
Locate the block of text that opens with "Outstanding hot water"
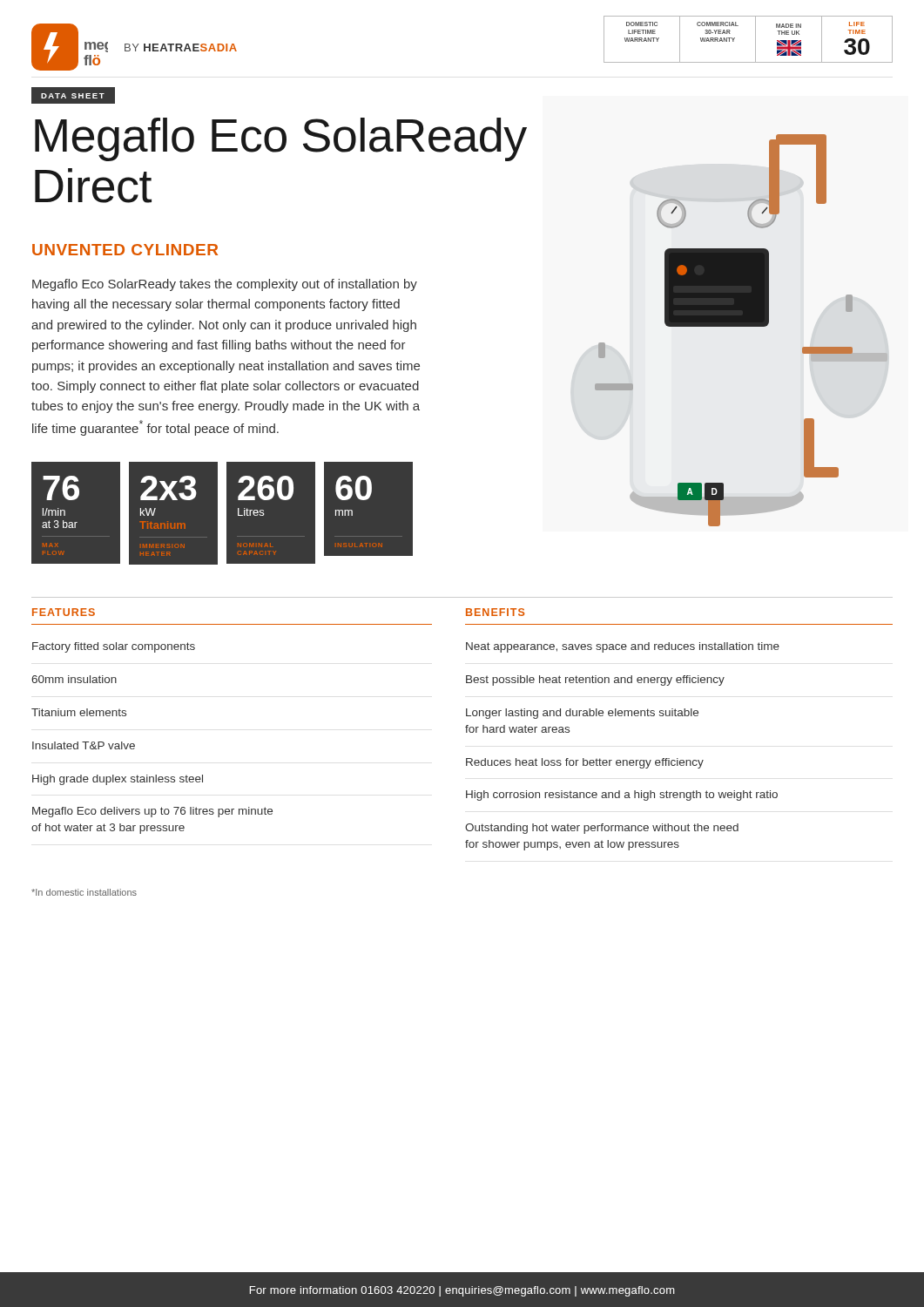[x=602, y=836]
